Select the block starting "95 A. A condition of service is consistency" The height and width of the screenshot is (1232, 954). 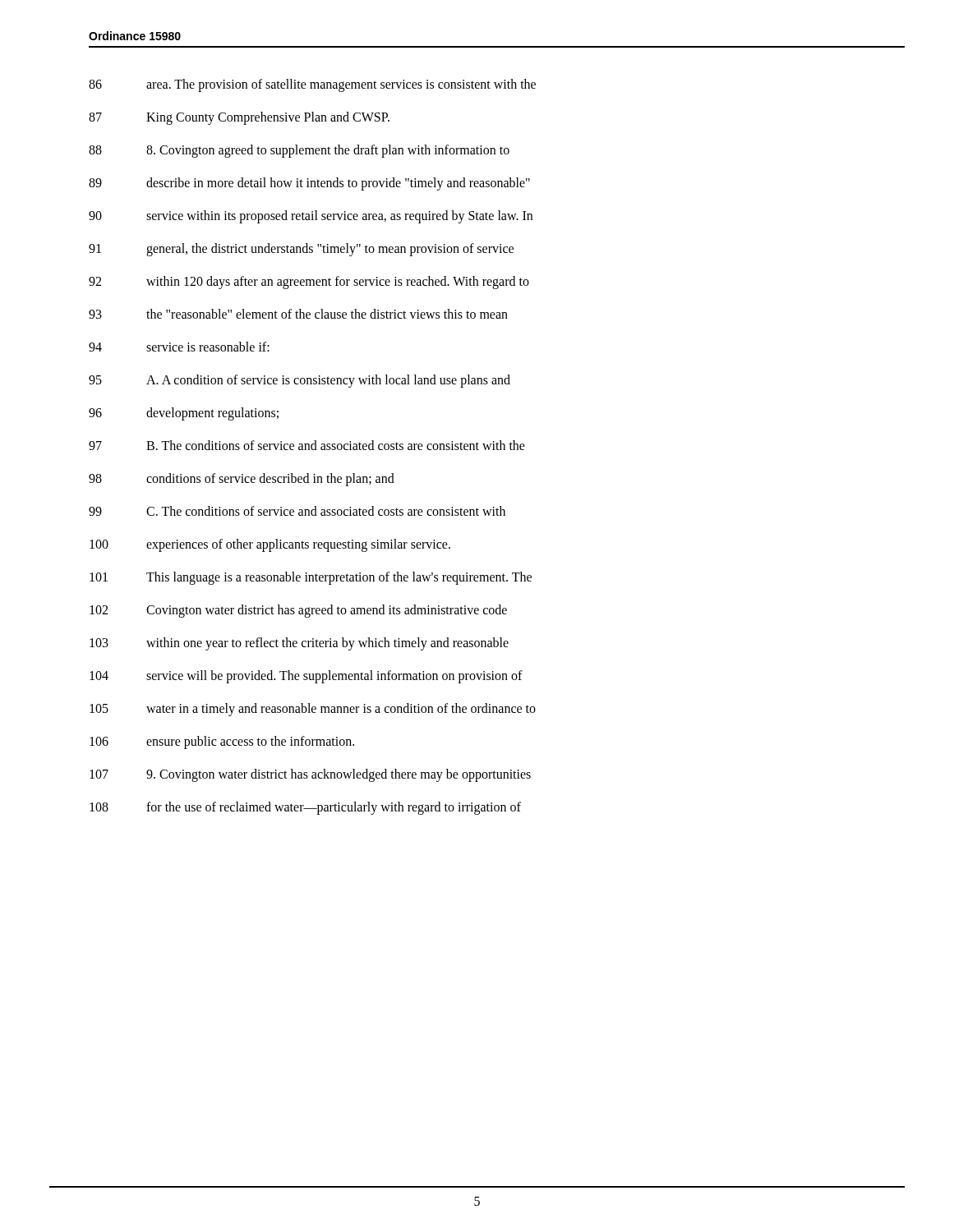(488, 380)
